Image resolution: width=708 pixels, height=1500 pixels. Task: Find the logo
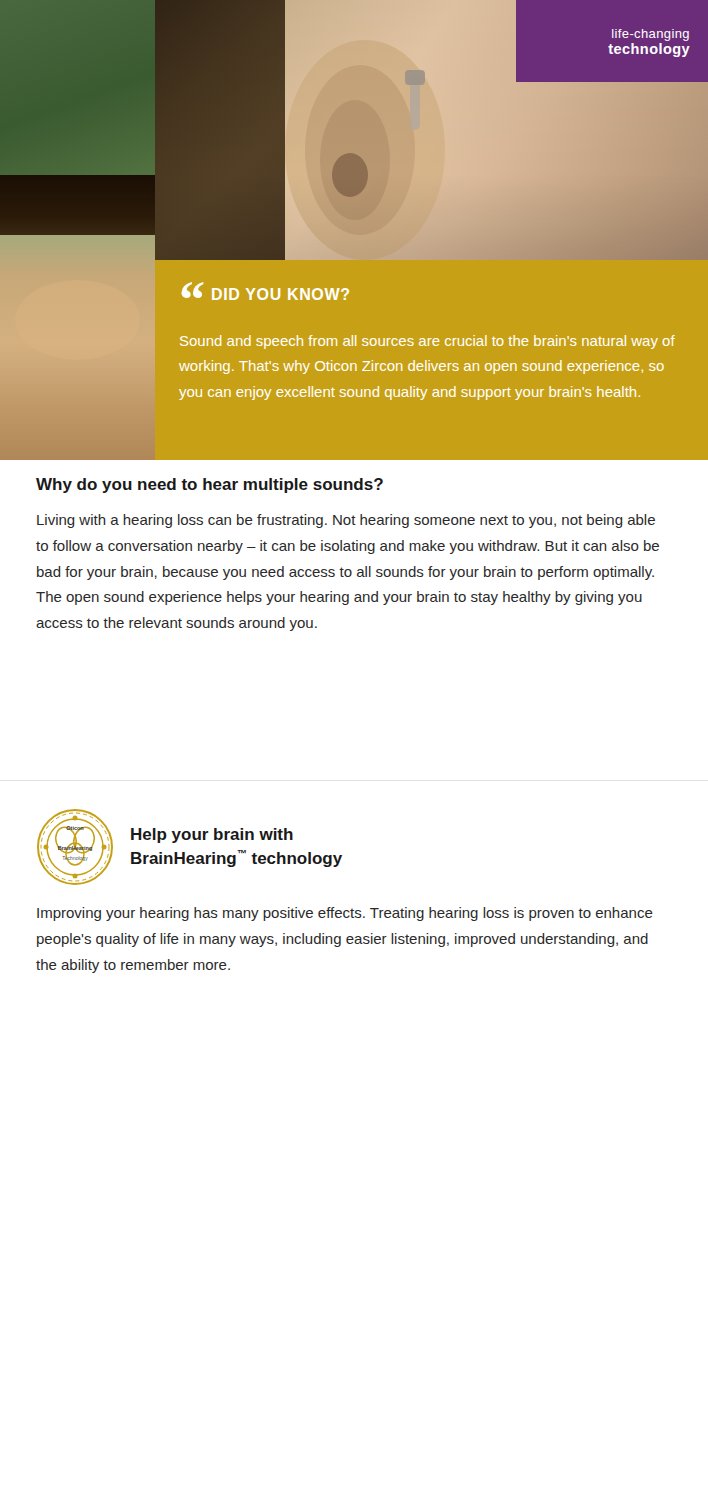coord(75,847)
